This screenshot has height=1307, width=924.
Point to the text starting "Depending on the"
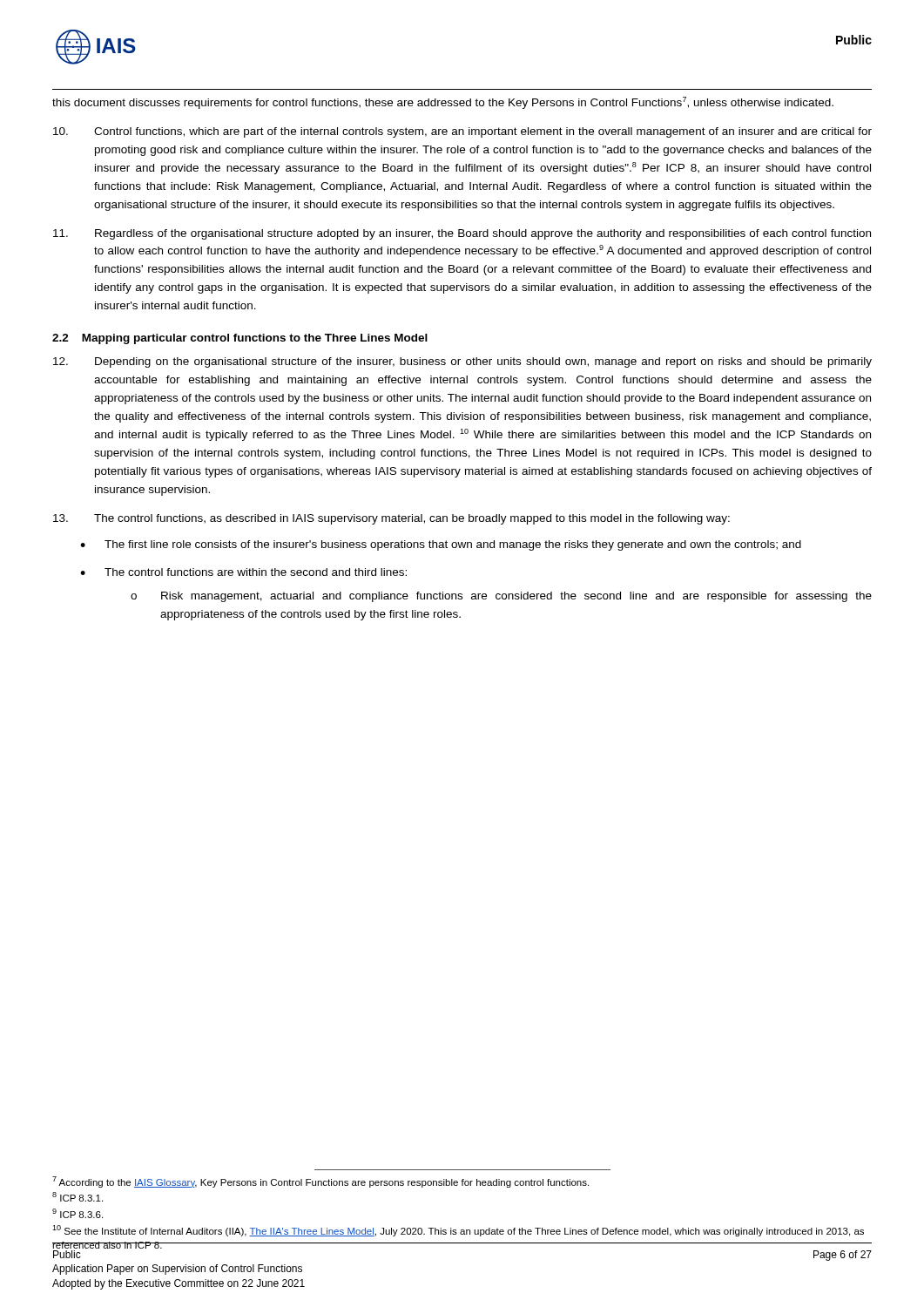pyautogui.click(x=462, y=426)
